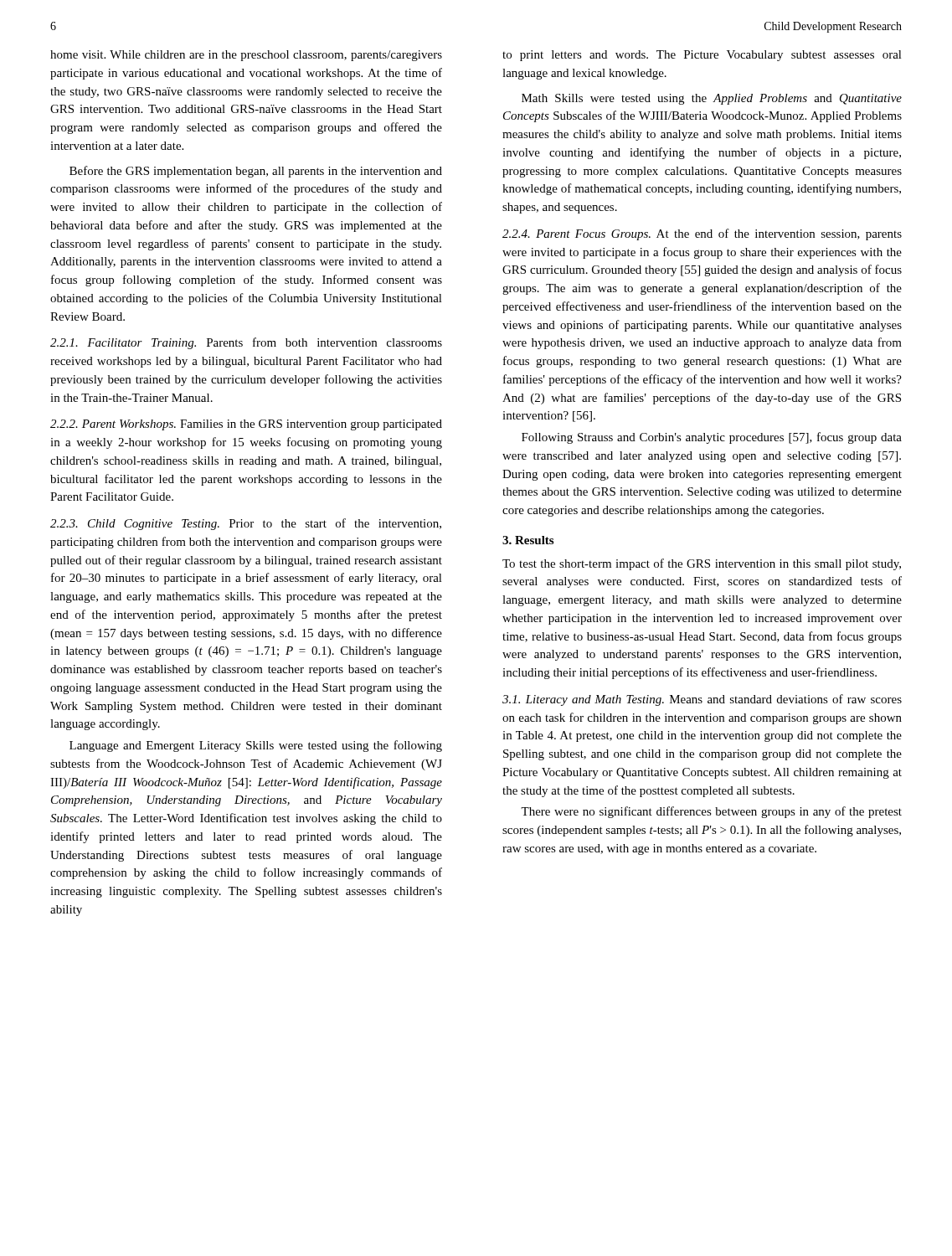Image resolution: width=952 pixels, height=1256 pixels.
Task: Point to the element starting "2.2.4. Parent Focus Groups."
Action: pos(702,325)
